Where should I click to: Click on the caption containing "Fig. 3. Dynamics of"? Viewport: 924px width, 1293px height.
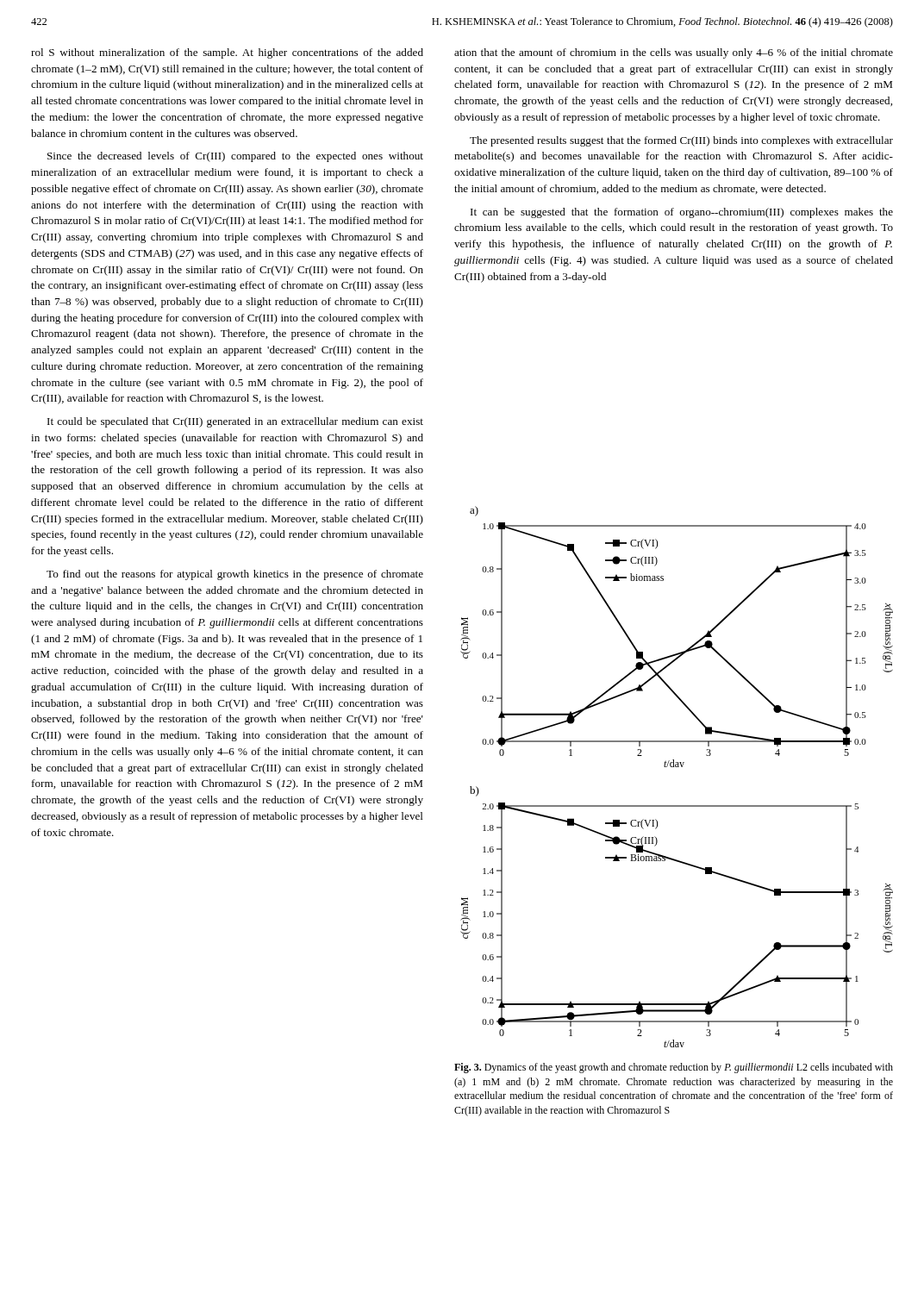pos(674,1089)
